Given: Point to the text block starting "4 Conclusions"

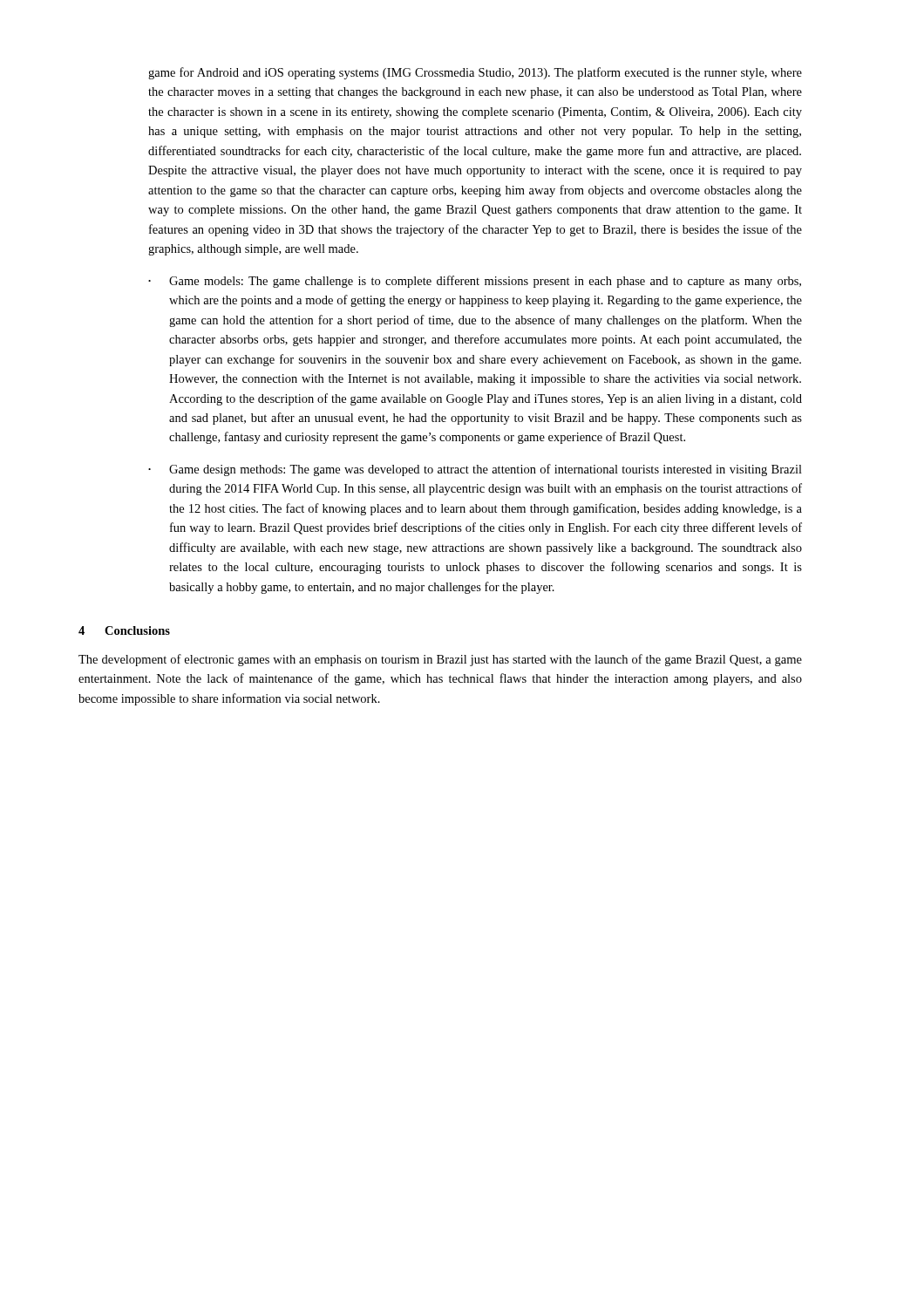Looking at the screenshot, I should coord(124,631).
